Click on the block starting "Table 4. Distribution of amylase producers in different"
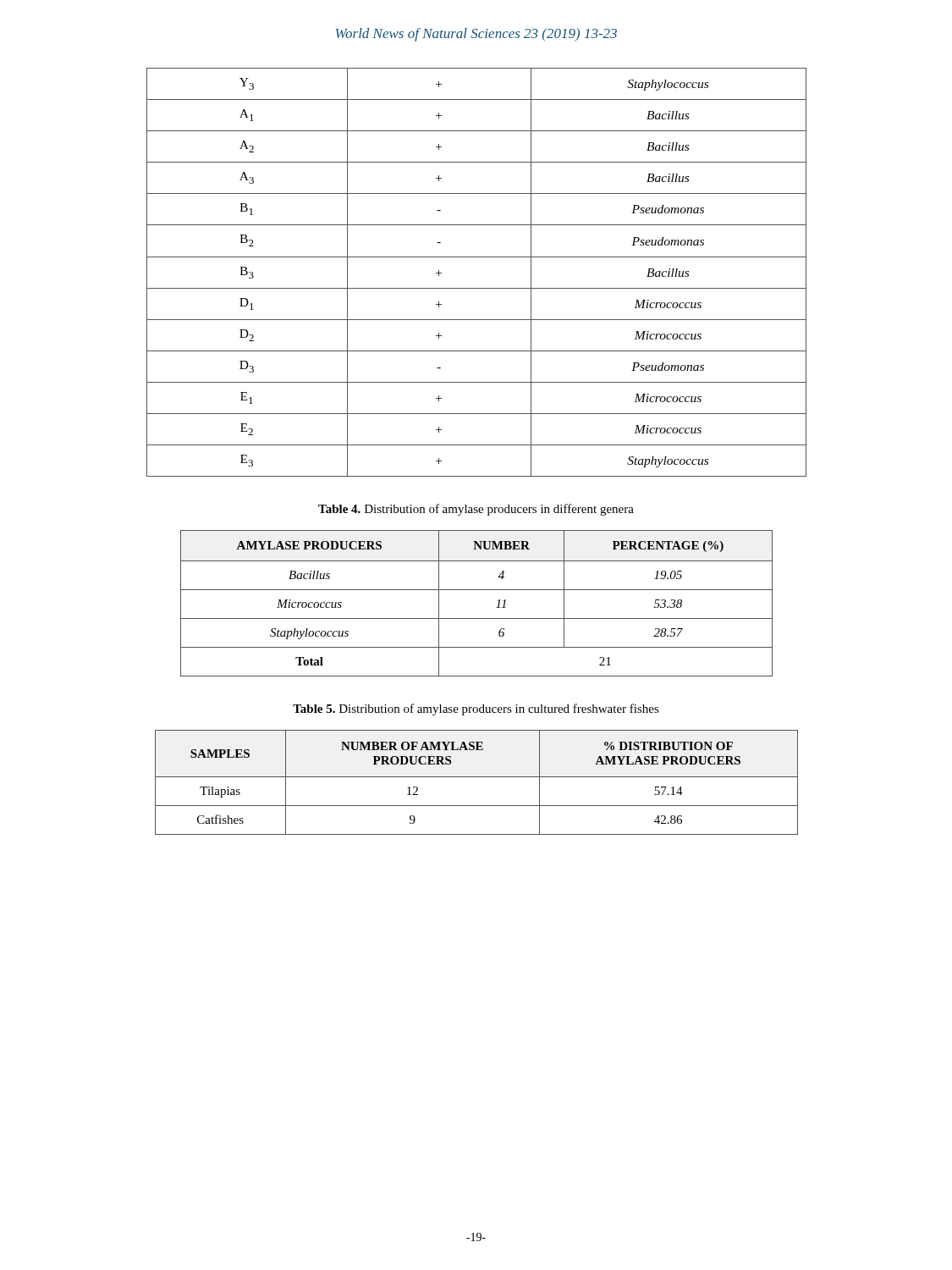 (476, 509)
